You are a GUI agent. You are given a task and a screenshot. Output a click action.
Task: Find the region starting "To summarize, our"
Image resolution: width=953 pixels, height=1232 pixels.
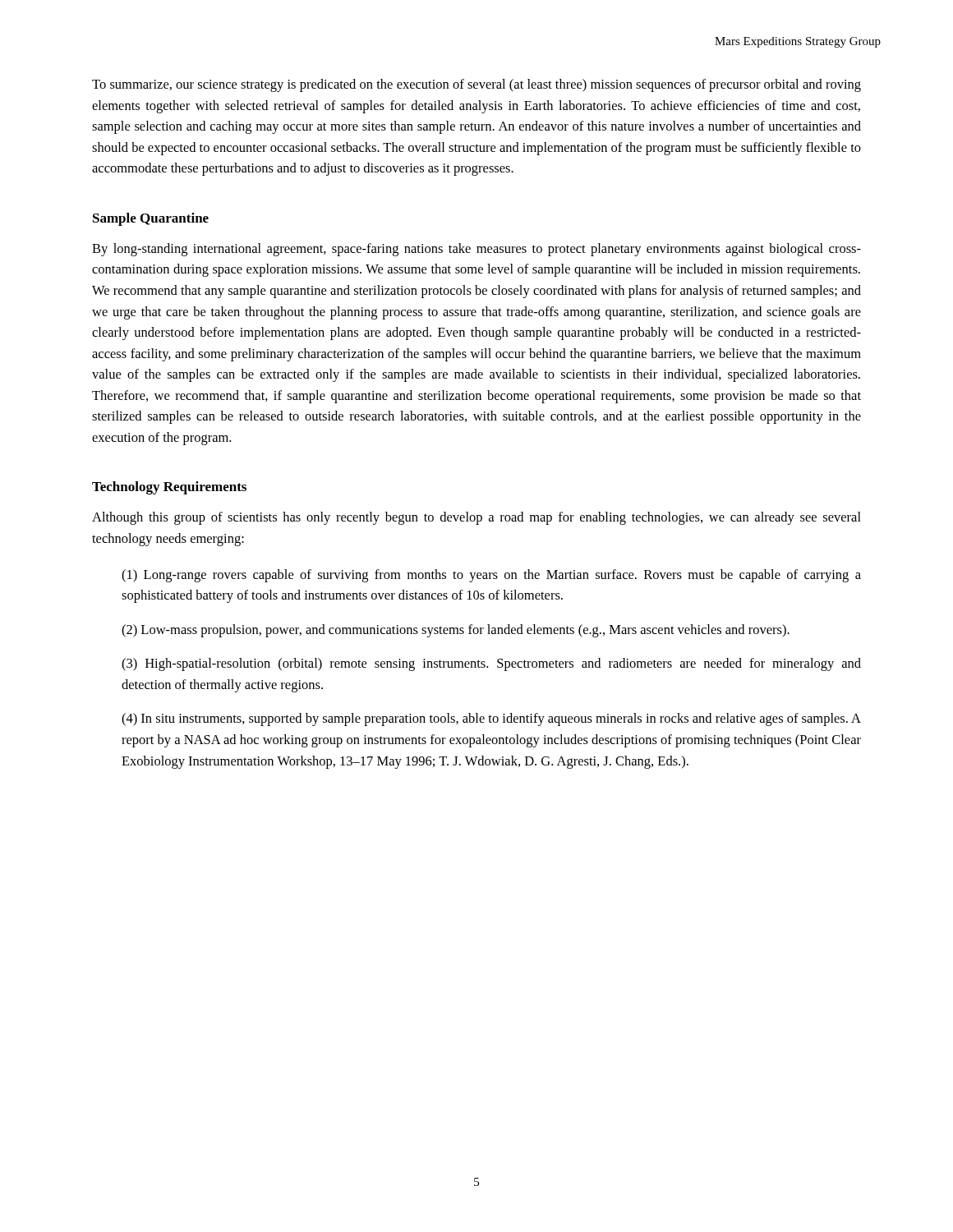pos(476,126)
